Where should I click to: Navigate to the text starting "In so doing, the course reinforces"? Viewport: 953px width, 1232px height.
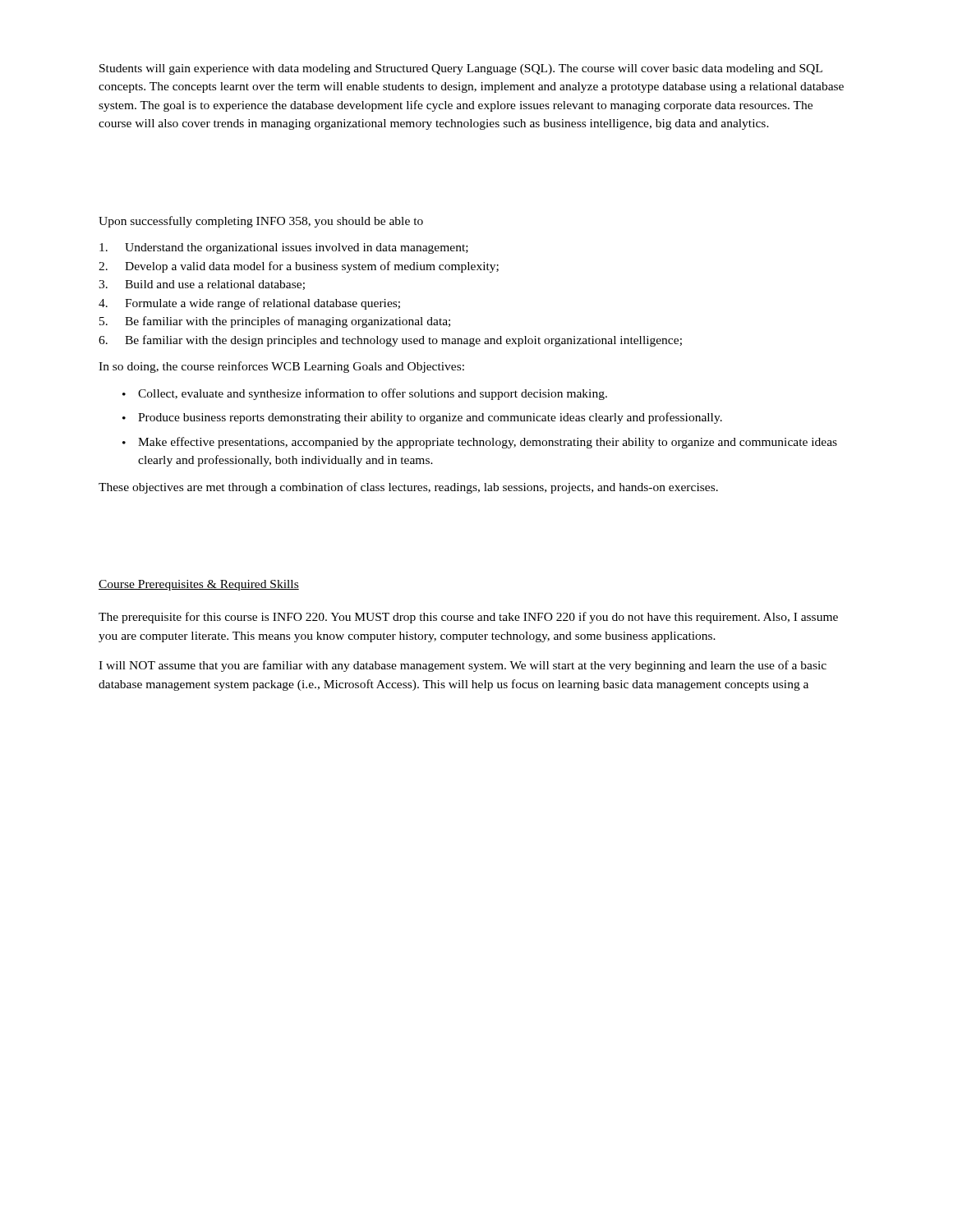472,367
